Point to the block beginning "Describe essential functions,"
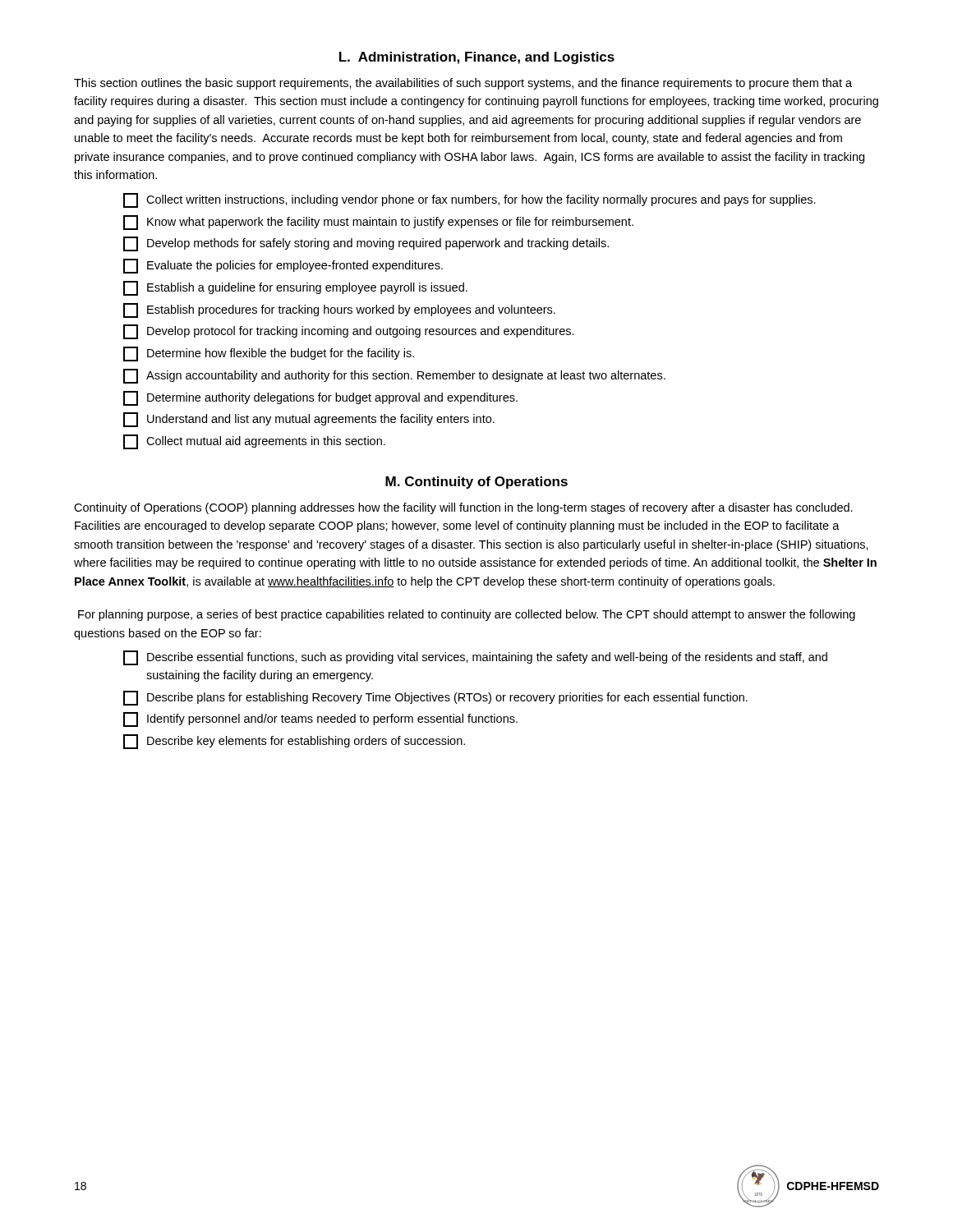953x1232 pixels. click(501, 667)
